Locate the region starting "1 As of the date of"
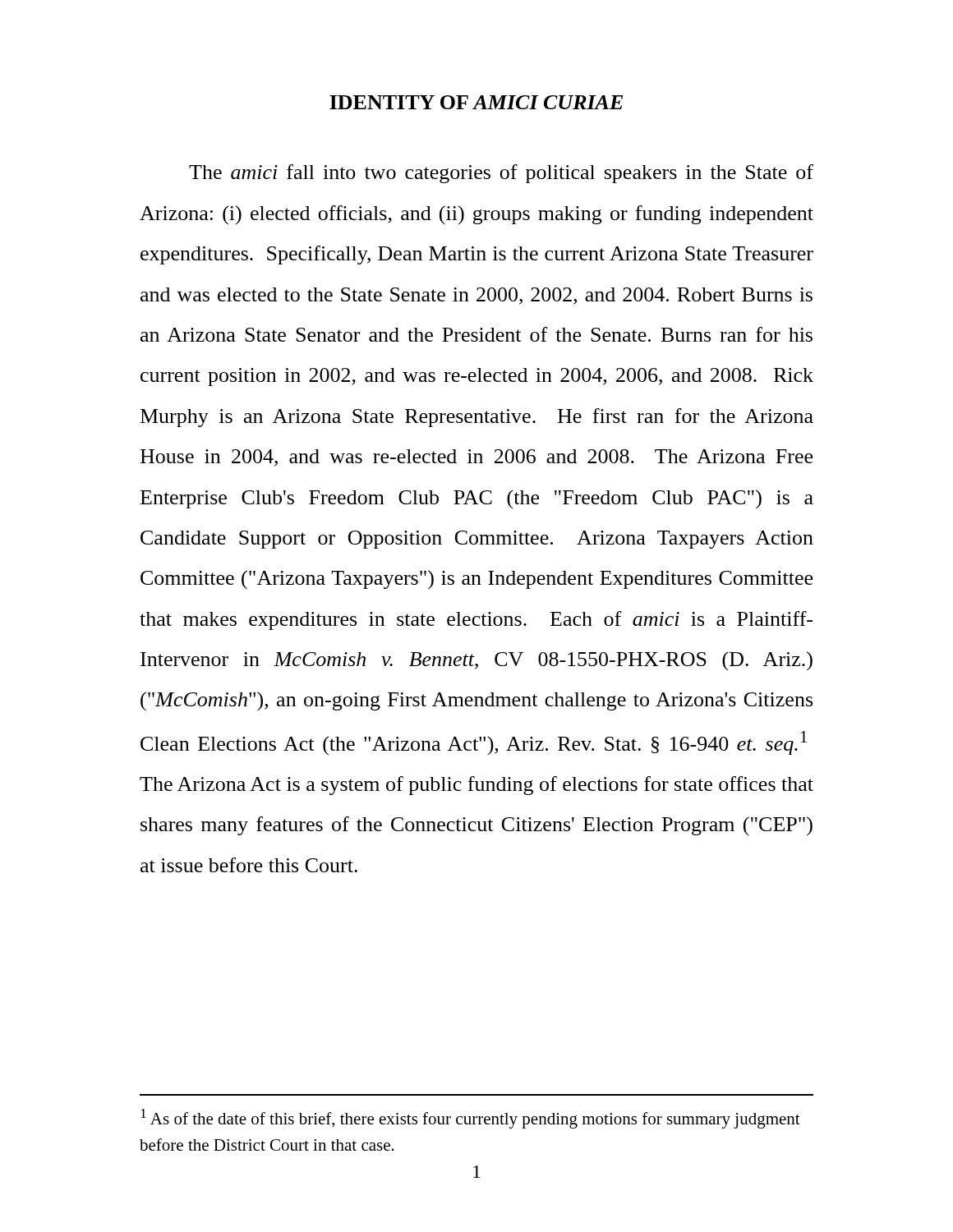The height and width of the screenshot is (1232, 953). coord(476,1130)
